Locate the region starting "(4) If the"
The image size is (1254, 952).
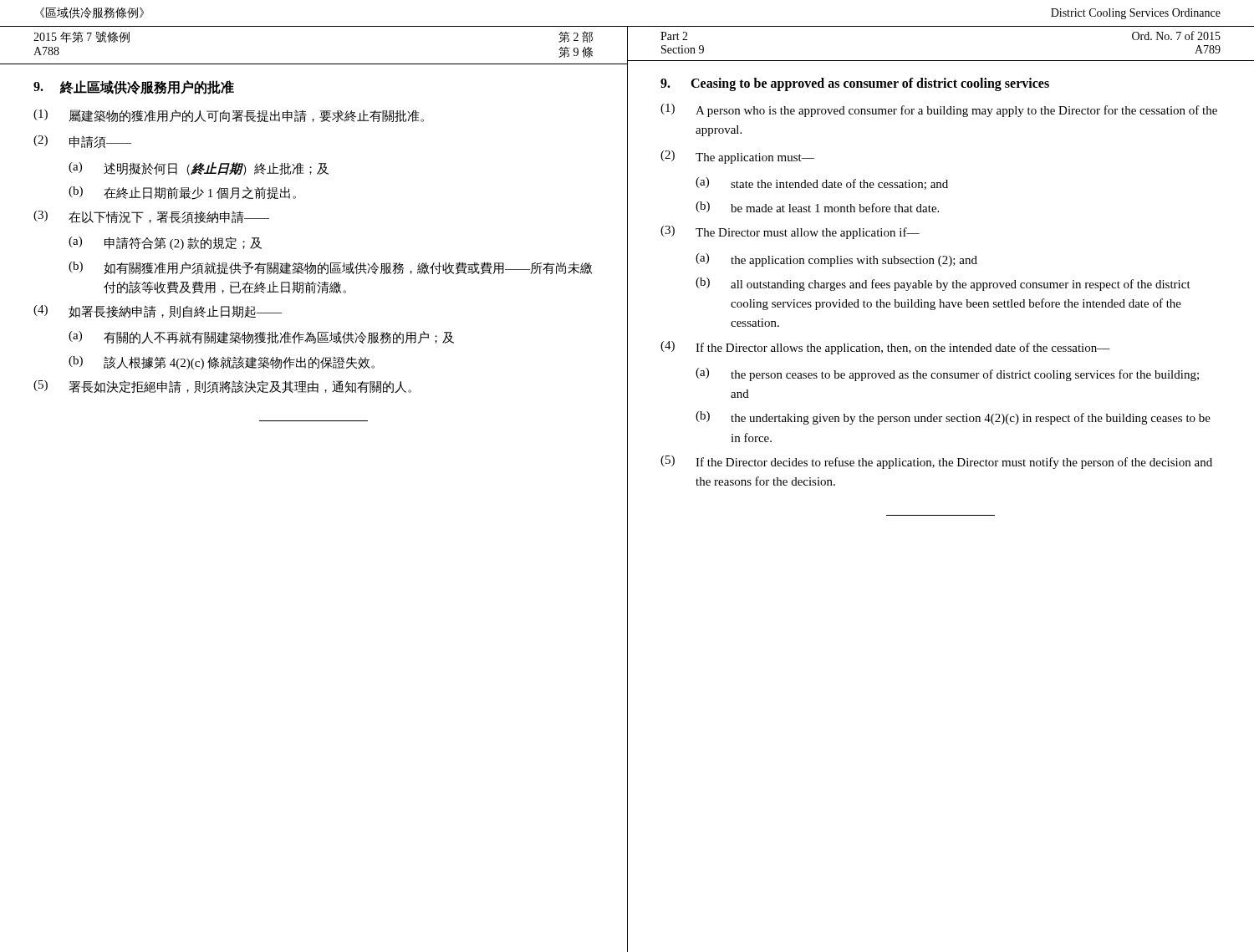885,348
